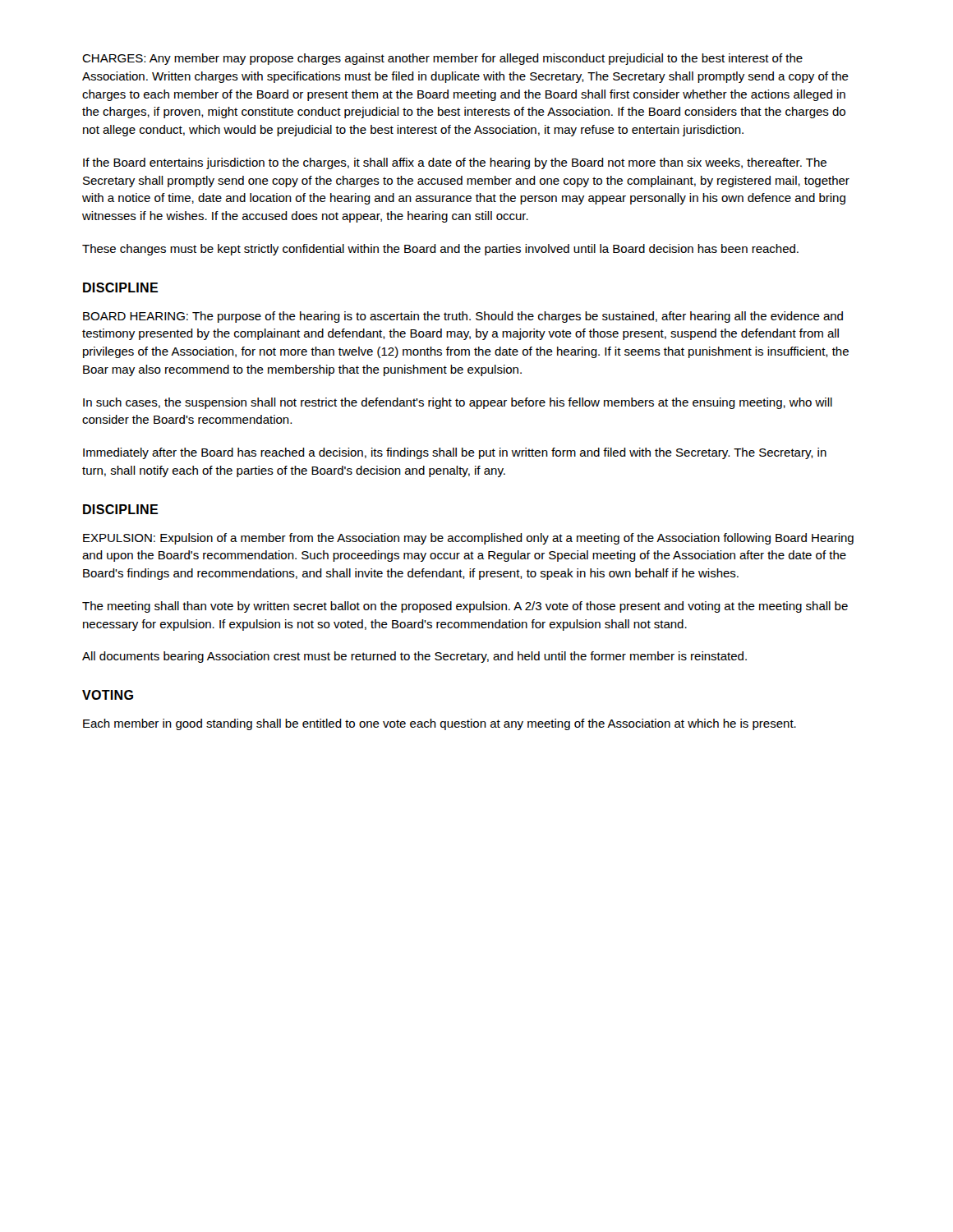Locate the text starting "BOARD HEARING: The purpose of the"
The width and height of the screenshot is (953, 1232).
pos(466,342)
